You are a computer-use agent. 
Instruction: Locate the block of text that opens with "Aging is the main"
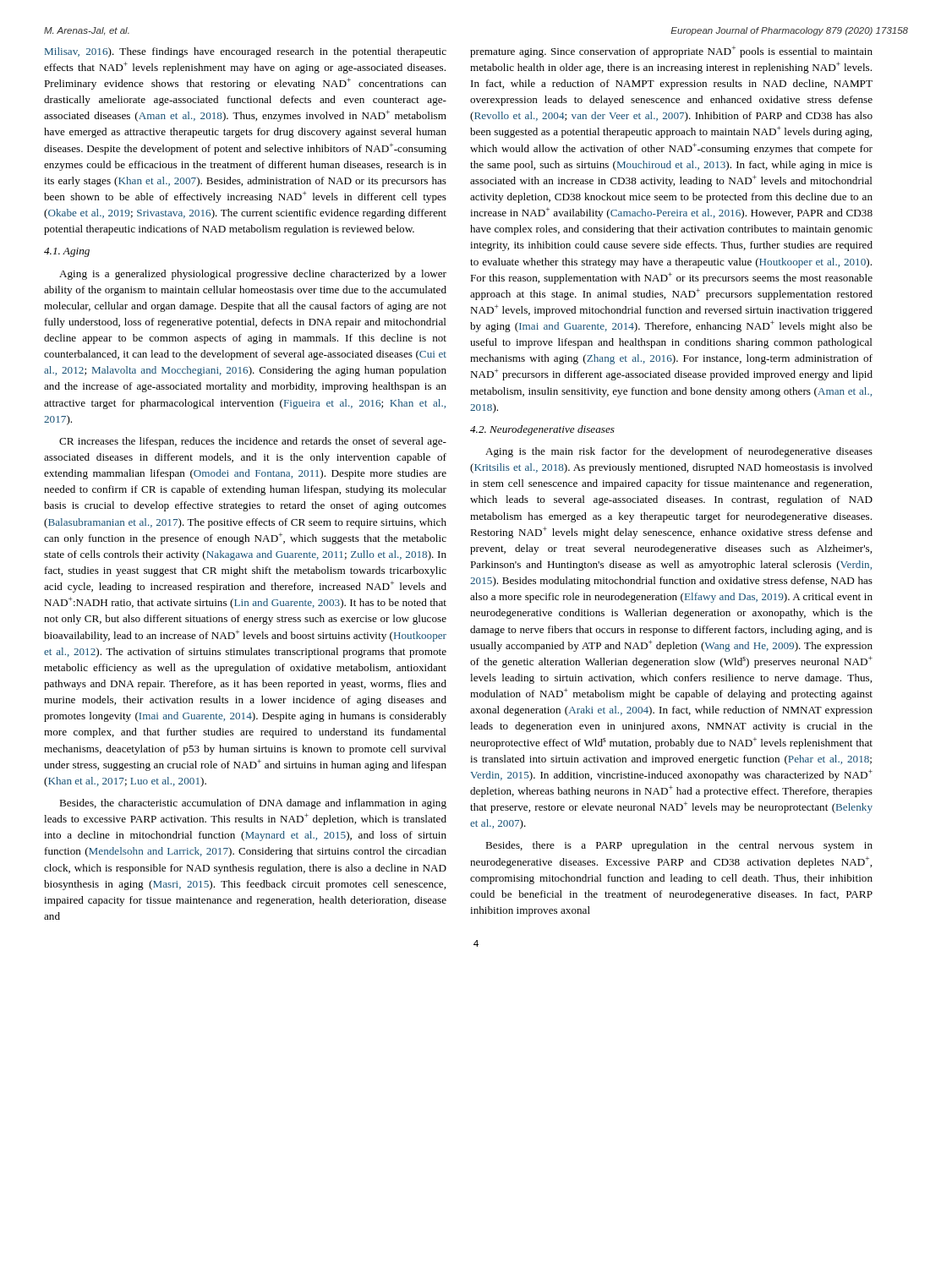[x=671, y=681]
